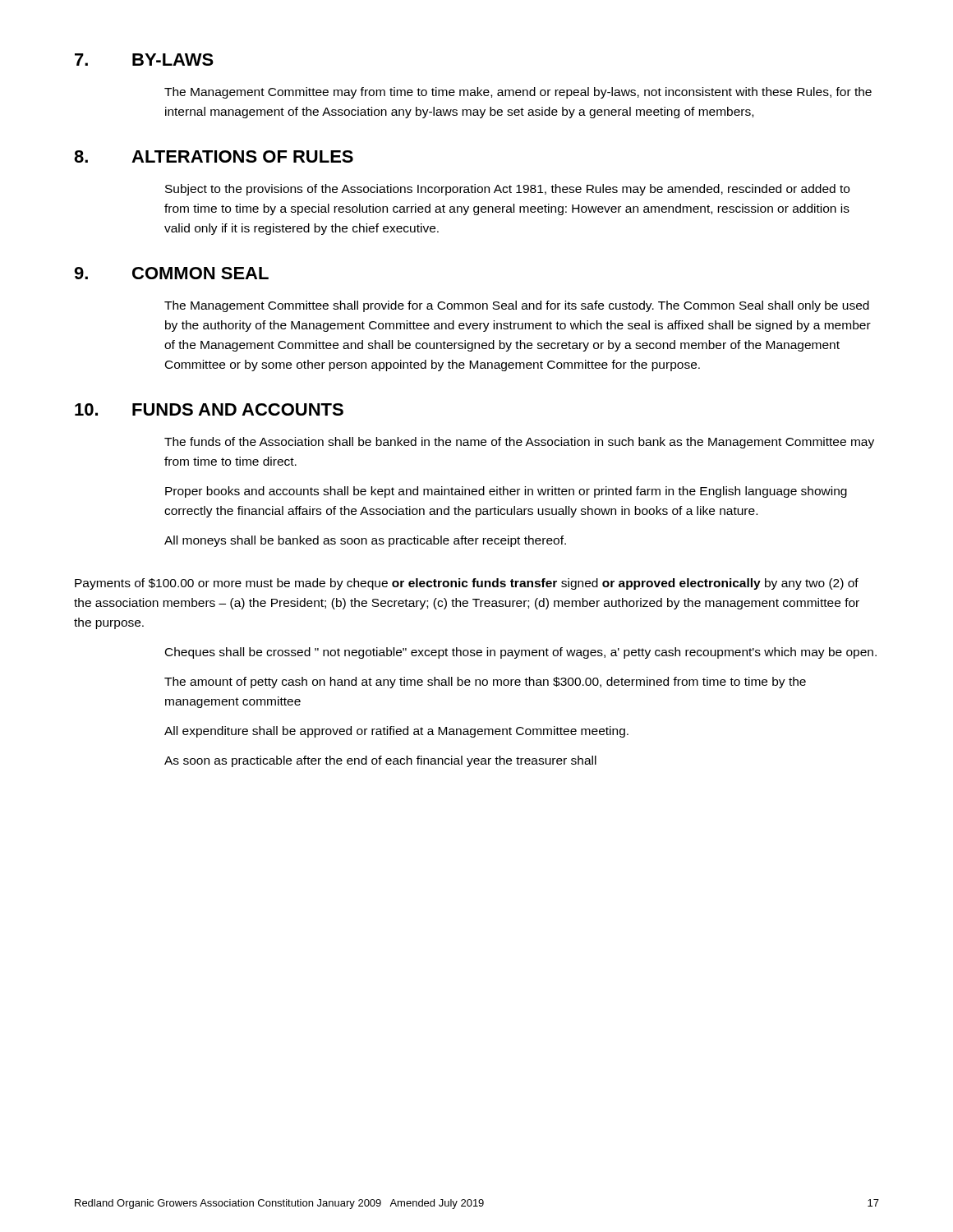The height and width of the screenshot is (1232, 953).
Task: Locate the text block that reads "As soon as practicable after the"
Action: pos(381,760)
